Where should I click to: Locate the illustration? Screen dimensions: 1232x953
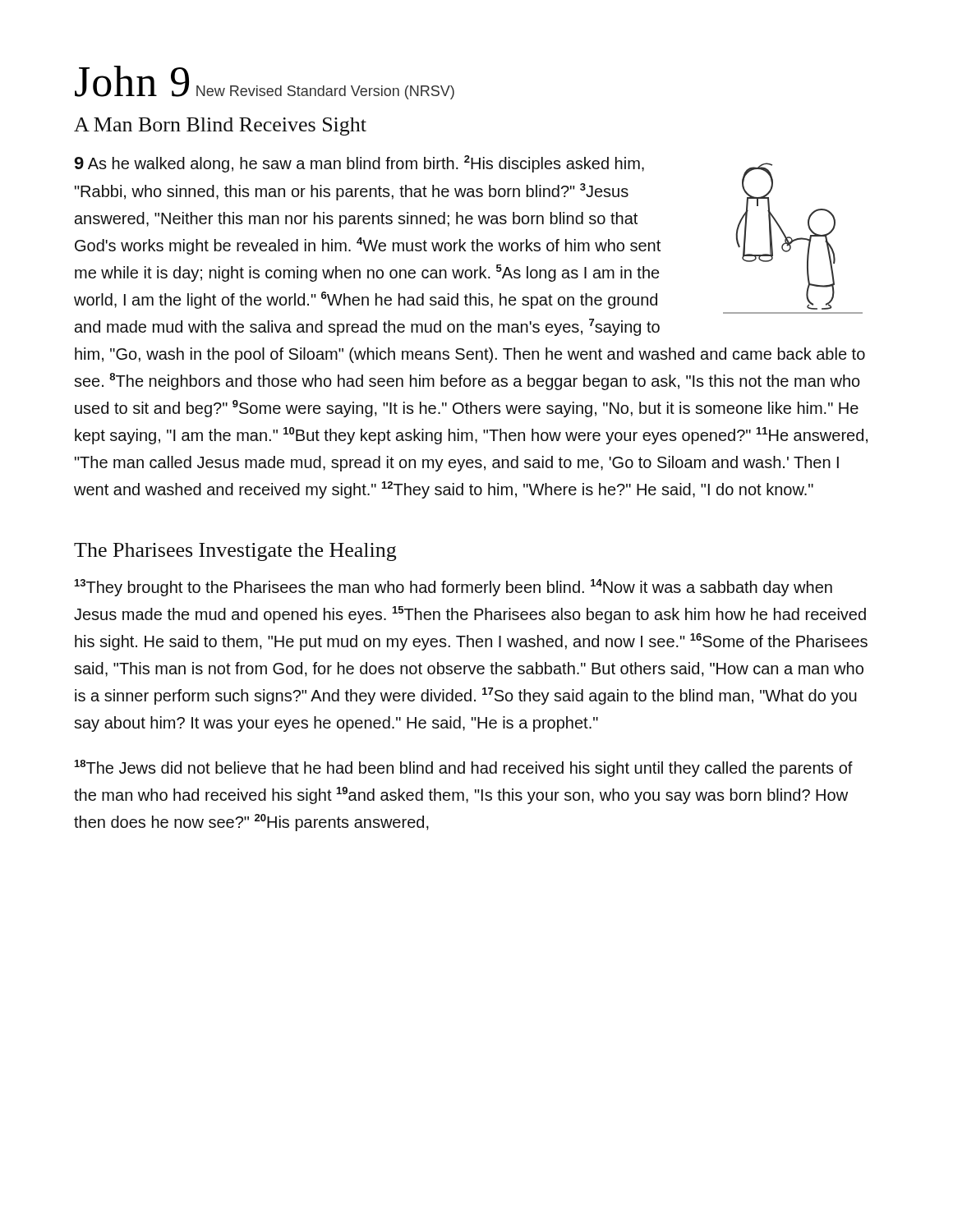[789, 239]
